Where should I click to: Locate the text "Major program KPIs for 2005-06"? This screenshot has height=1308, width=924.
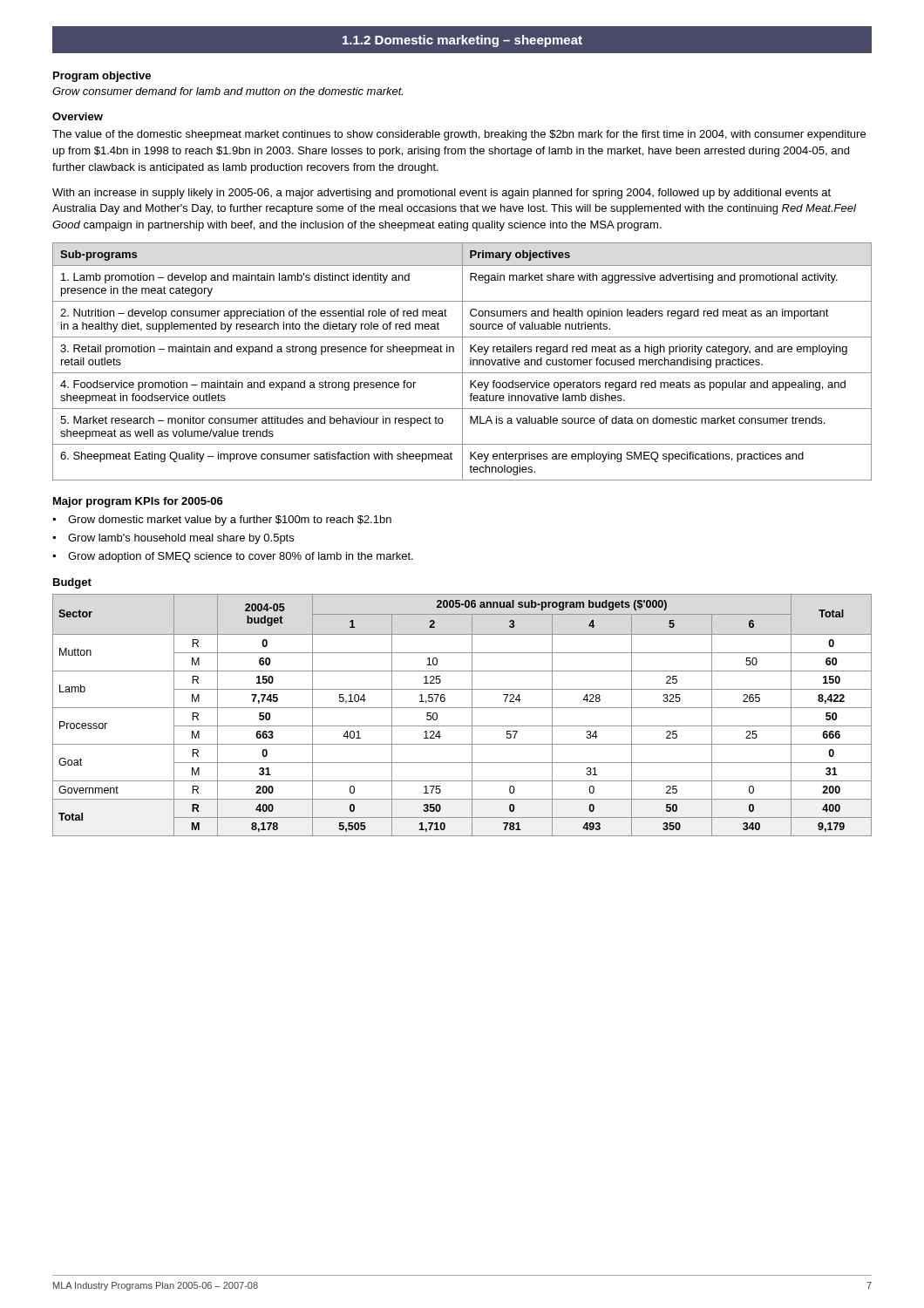(x=138, y=501)
